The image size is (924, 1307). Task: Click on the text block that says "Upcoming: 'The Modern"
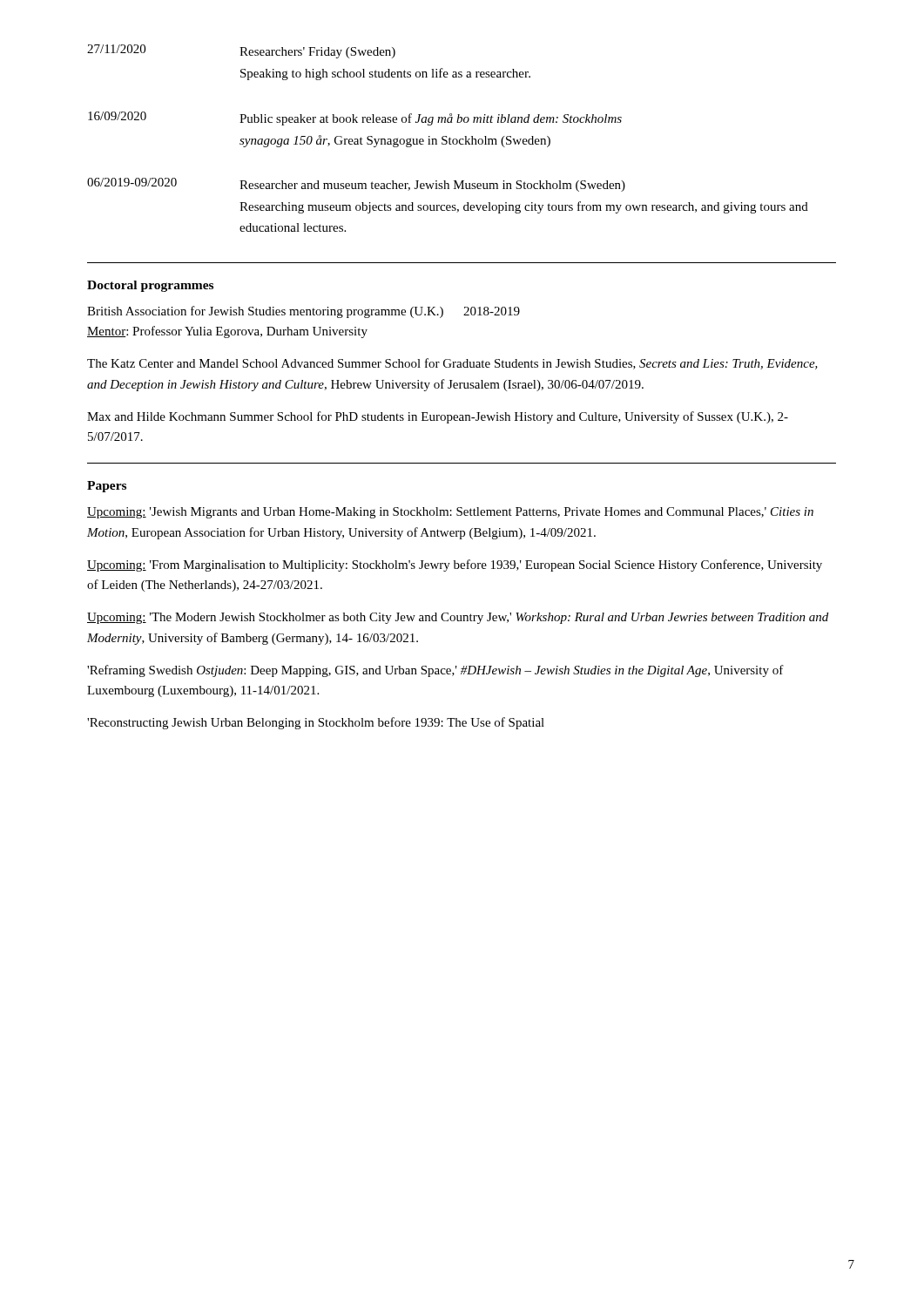pos(458,627)
